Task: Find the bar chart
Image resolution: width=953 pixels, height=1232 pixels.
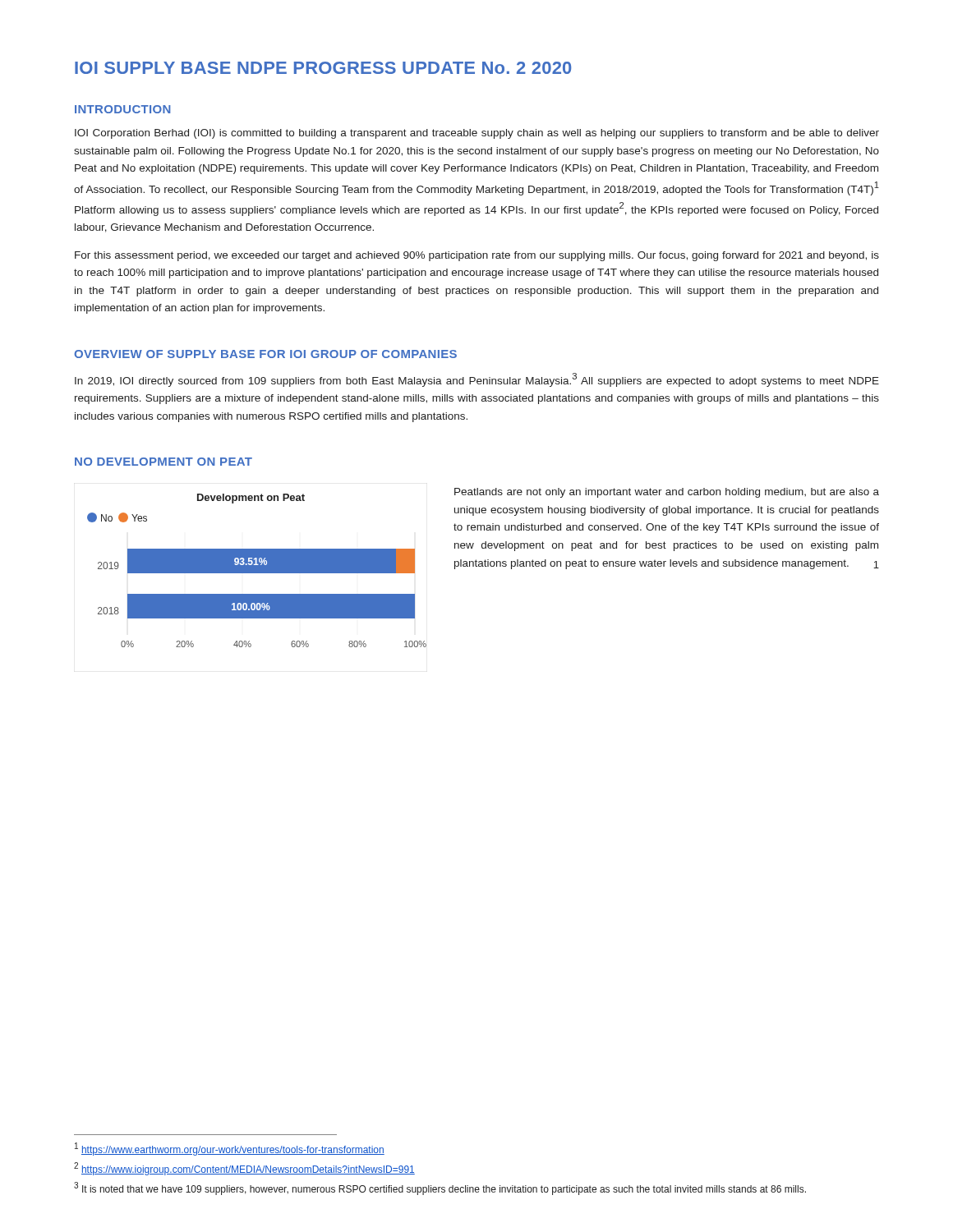Action: click(x=251, y=578)
